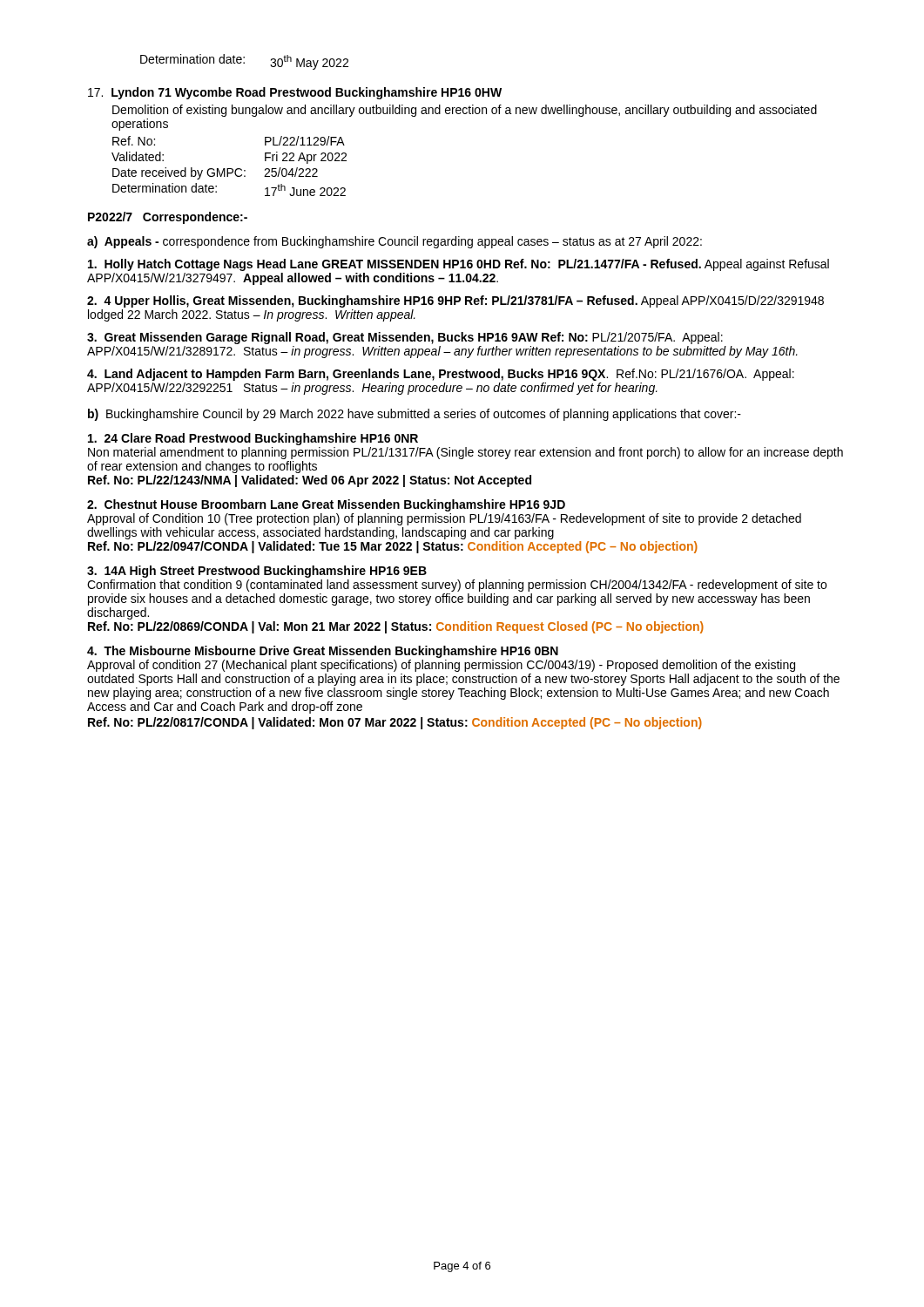Locate the region starting "24 Clare Road Prestwood Buckinghamshire"
This screenshot has height=1307, width=924.
click(466, 459)
